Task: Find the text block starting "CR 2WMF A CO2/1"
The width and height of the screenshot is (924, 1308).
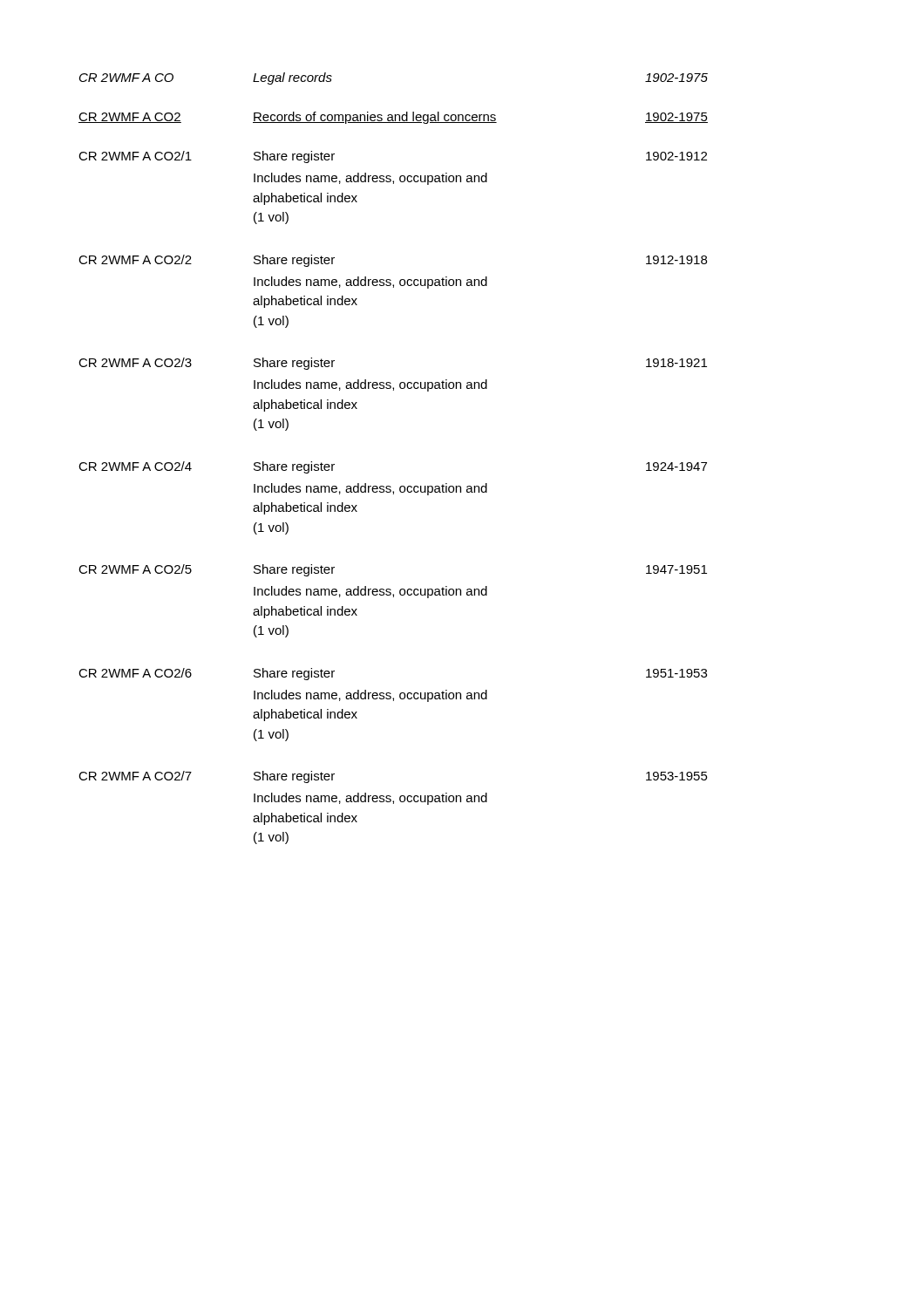Action: click(135, 156)
